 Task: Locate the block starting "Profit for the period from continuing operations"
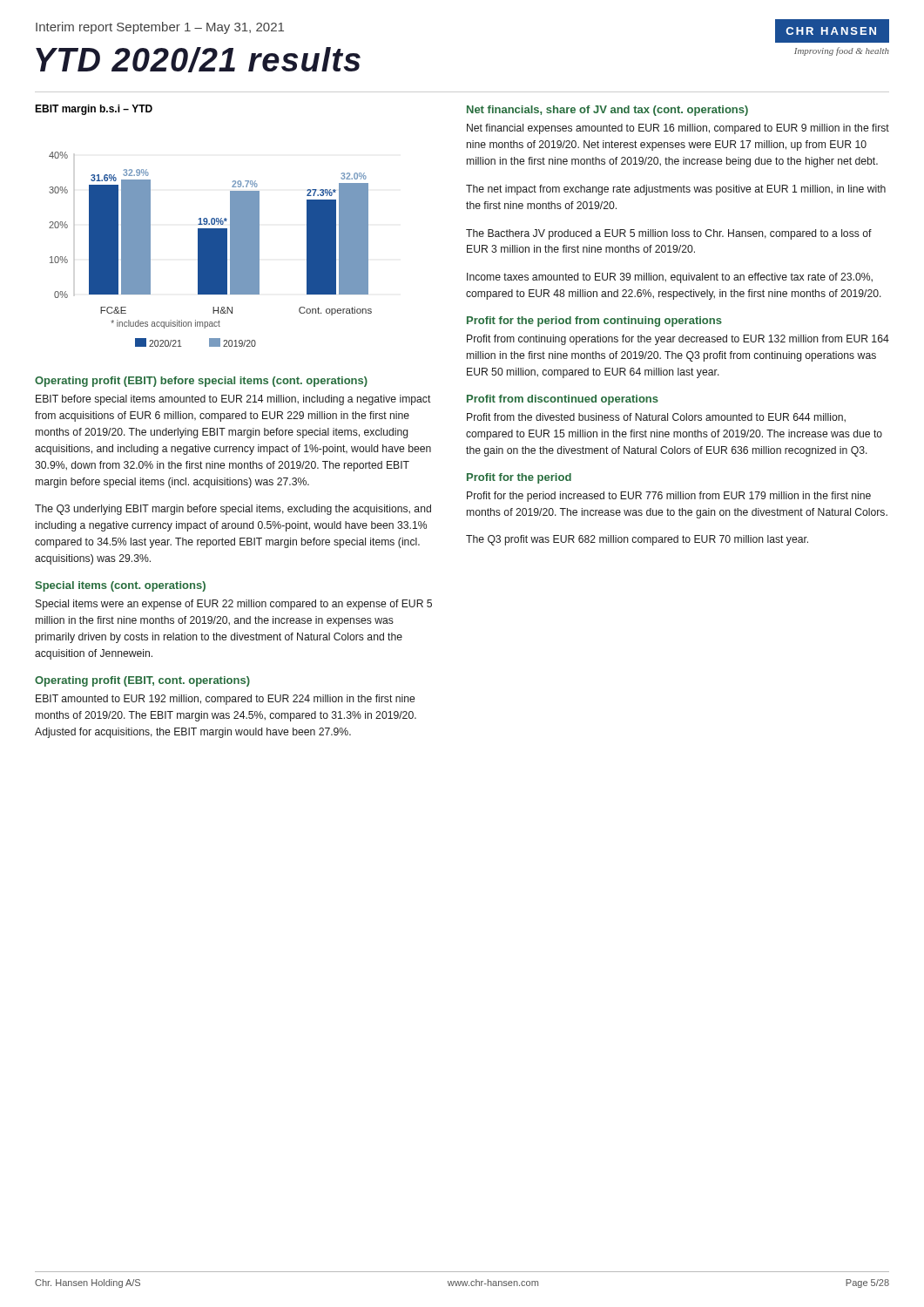click(594, 320)
